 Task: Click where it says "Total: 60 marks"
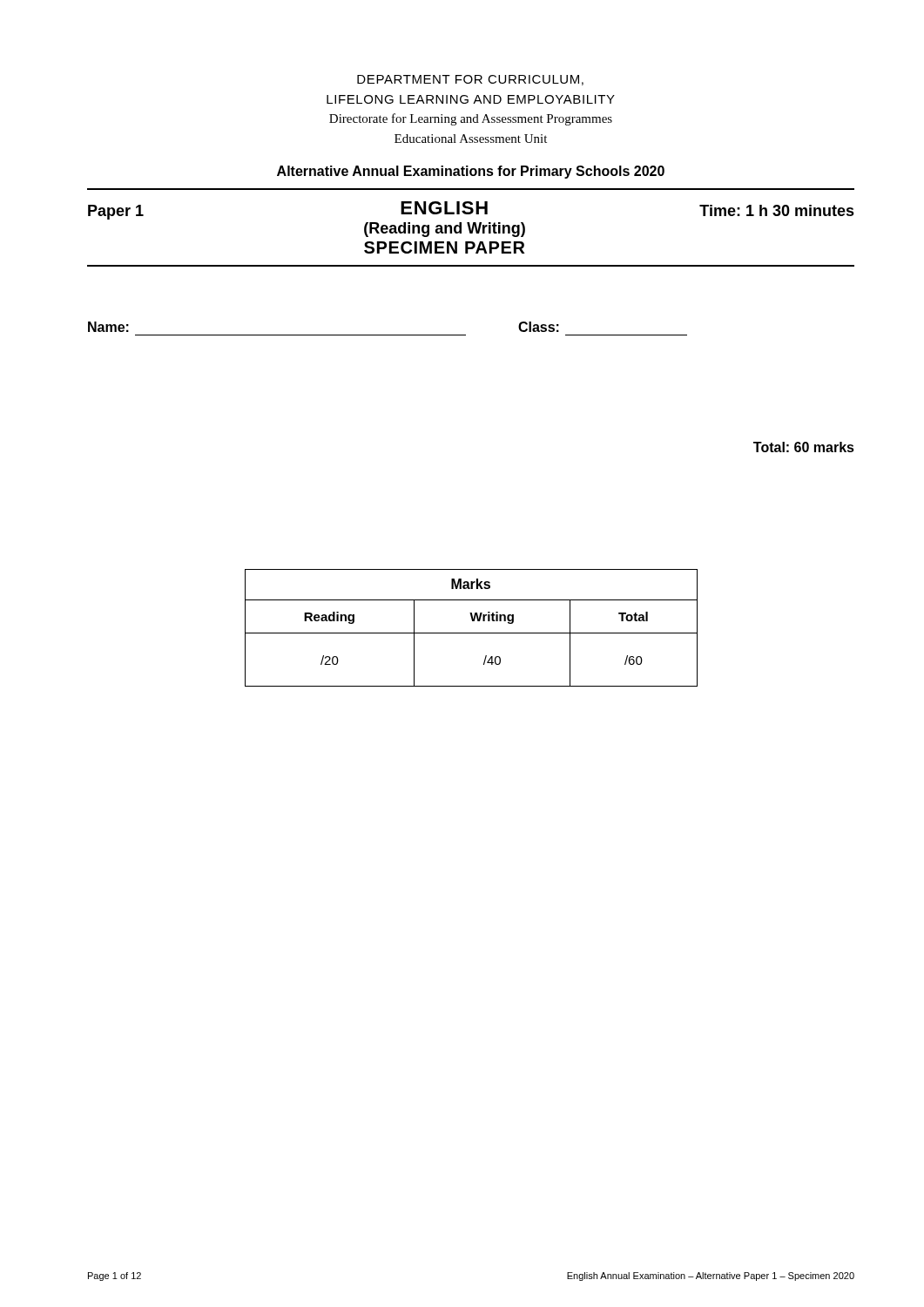coord(804,447)
